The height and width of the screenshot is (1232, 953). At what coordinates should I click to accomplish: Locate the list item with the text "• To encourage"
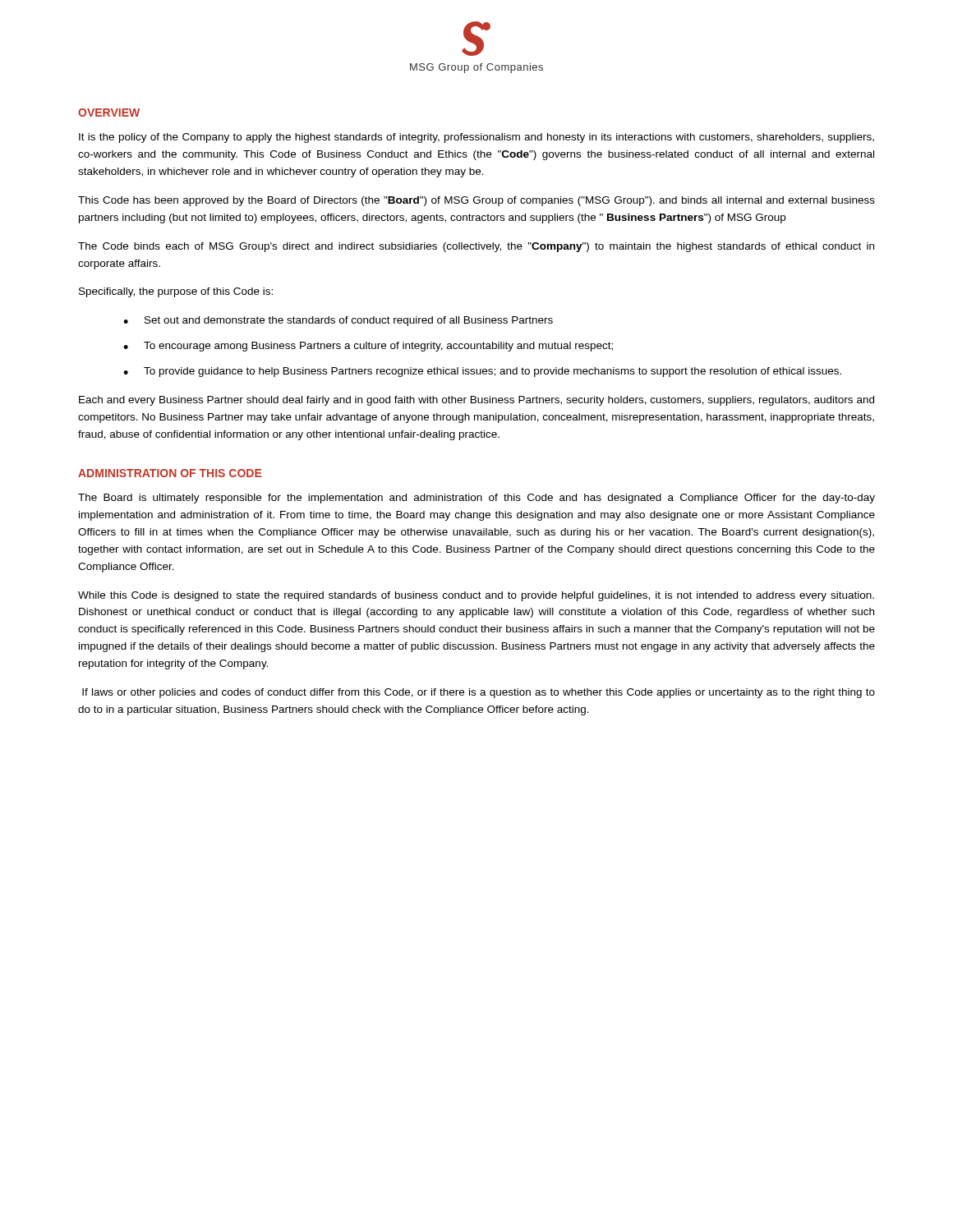[x=369, y=346]
